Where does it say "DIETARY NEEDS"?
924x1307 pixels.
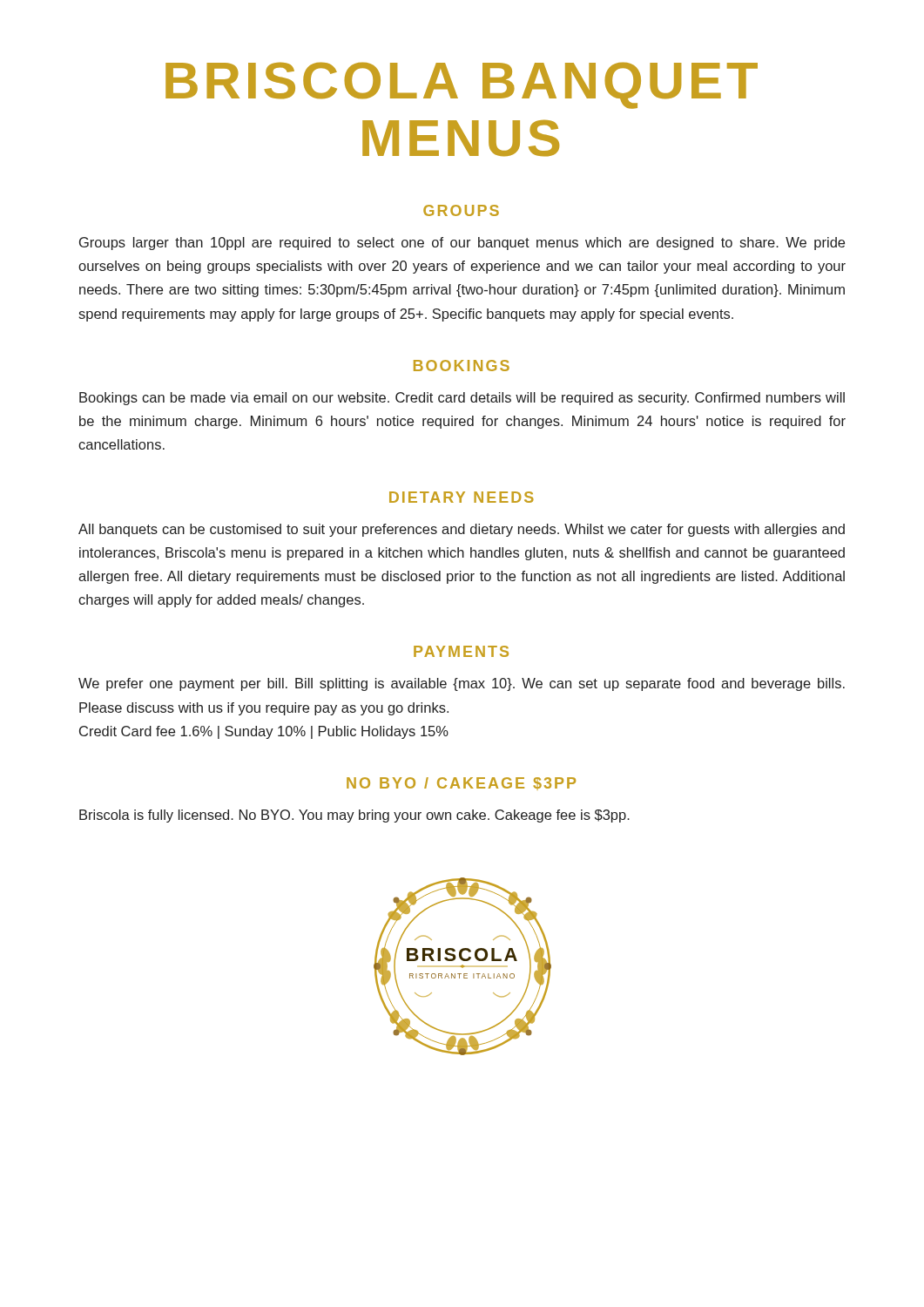point(462,497)
